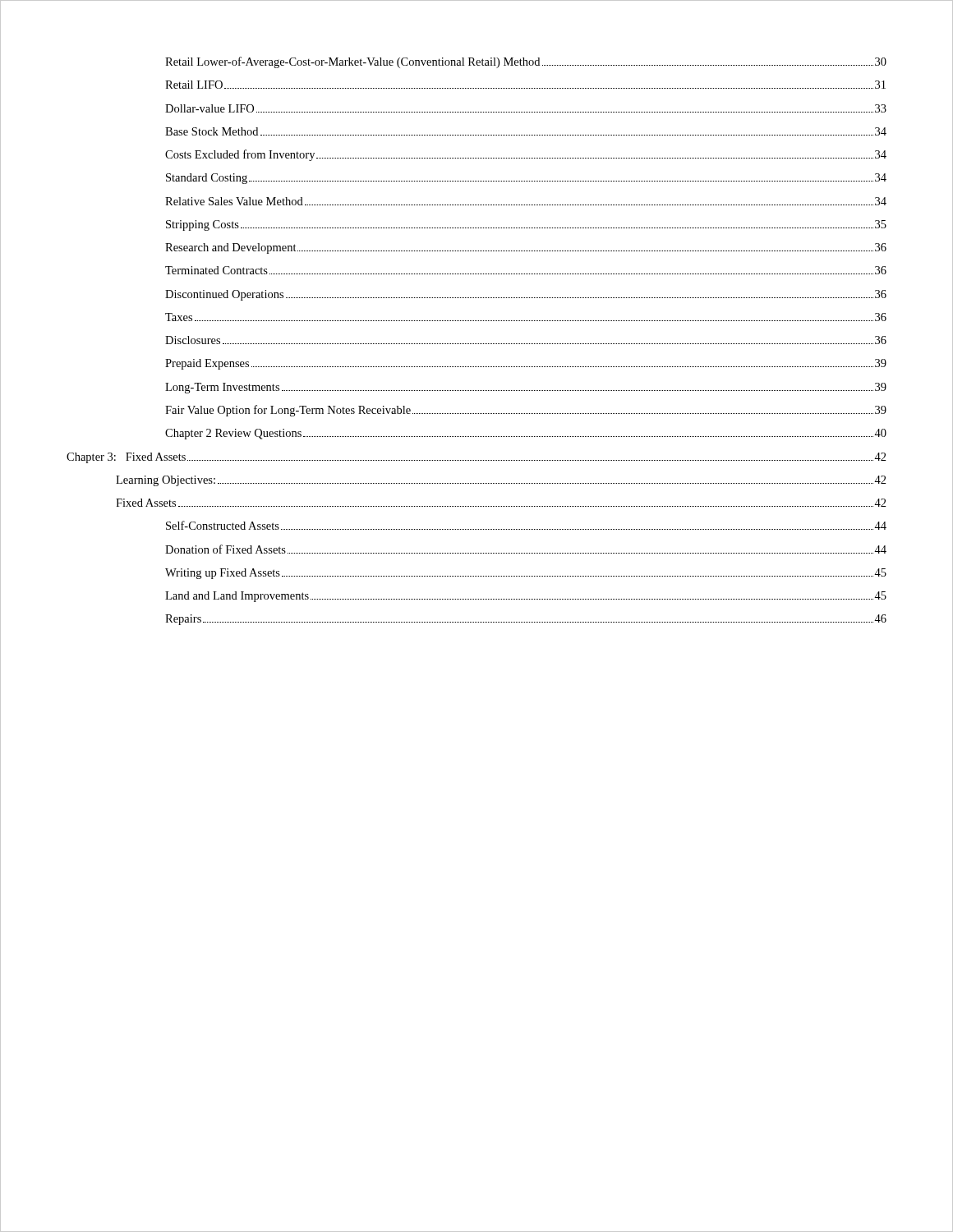Find "Writing up Fixed Assets 45" on this page
Screen dimensions: 1232x953
526,572
